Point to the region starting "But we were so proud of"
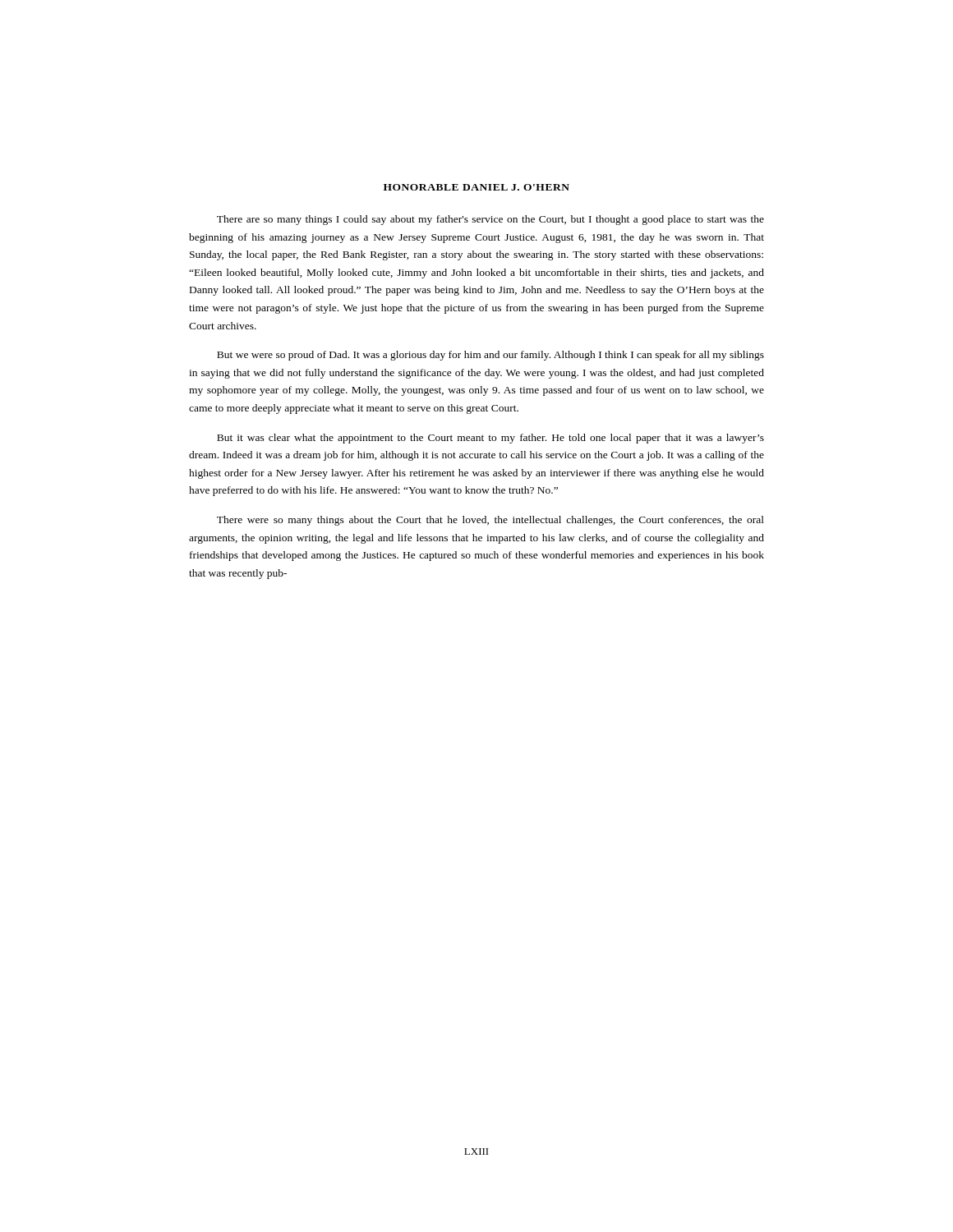Viewport: 953px width, 1232px height. point(476,381)
